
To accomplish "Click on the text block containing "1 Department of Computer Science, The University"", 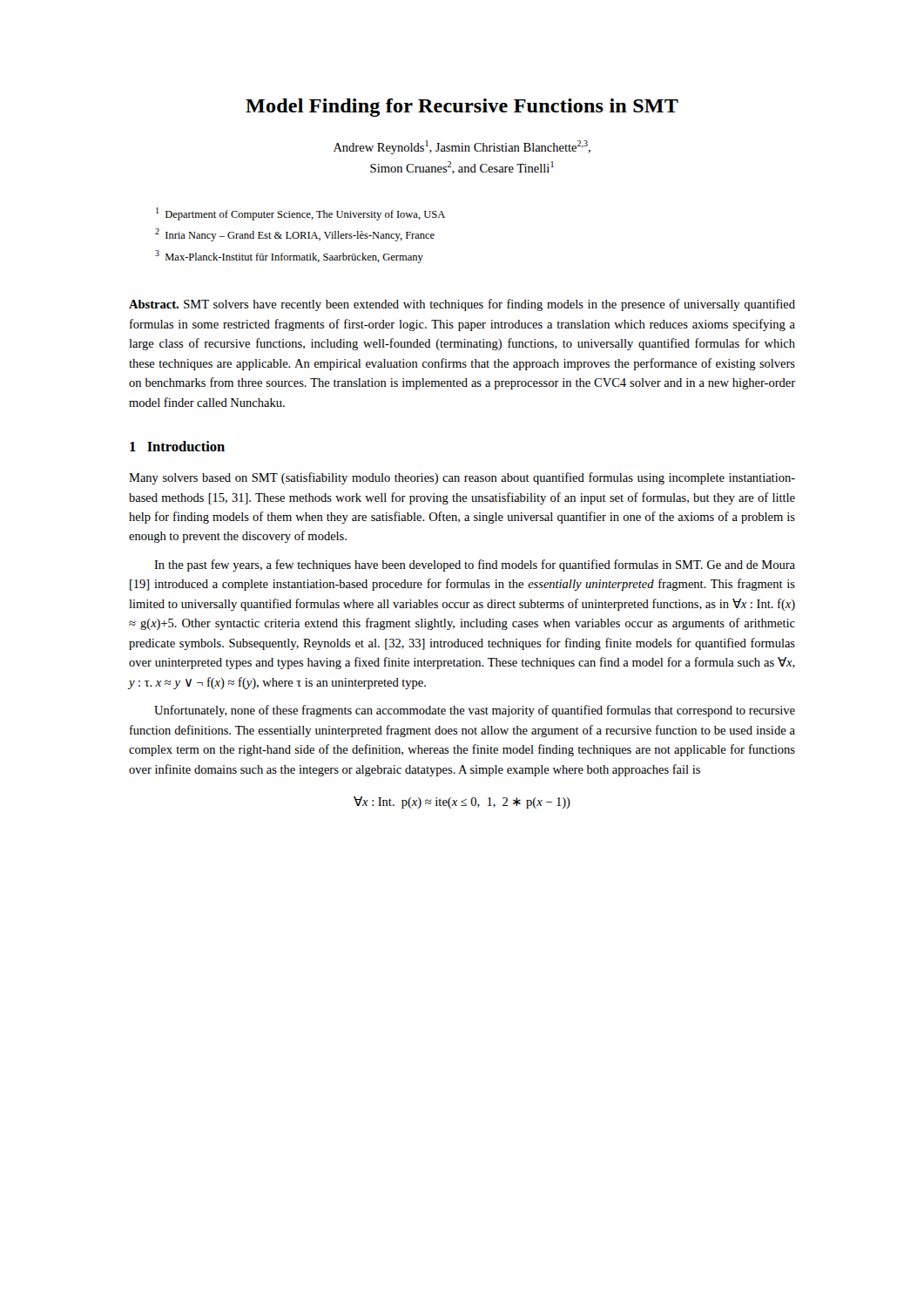I will tap(300, 214).
